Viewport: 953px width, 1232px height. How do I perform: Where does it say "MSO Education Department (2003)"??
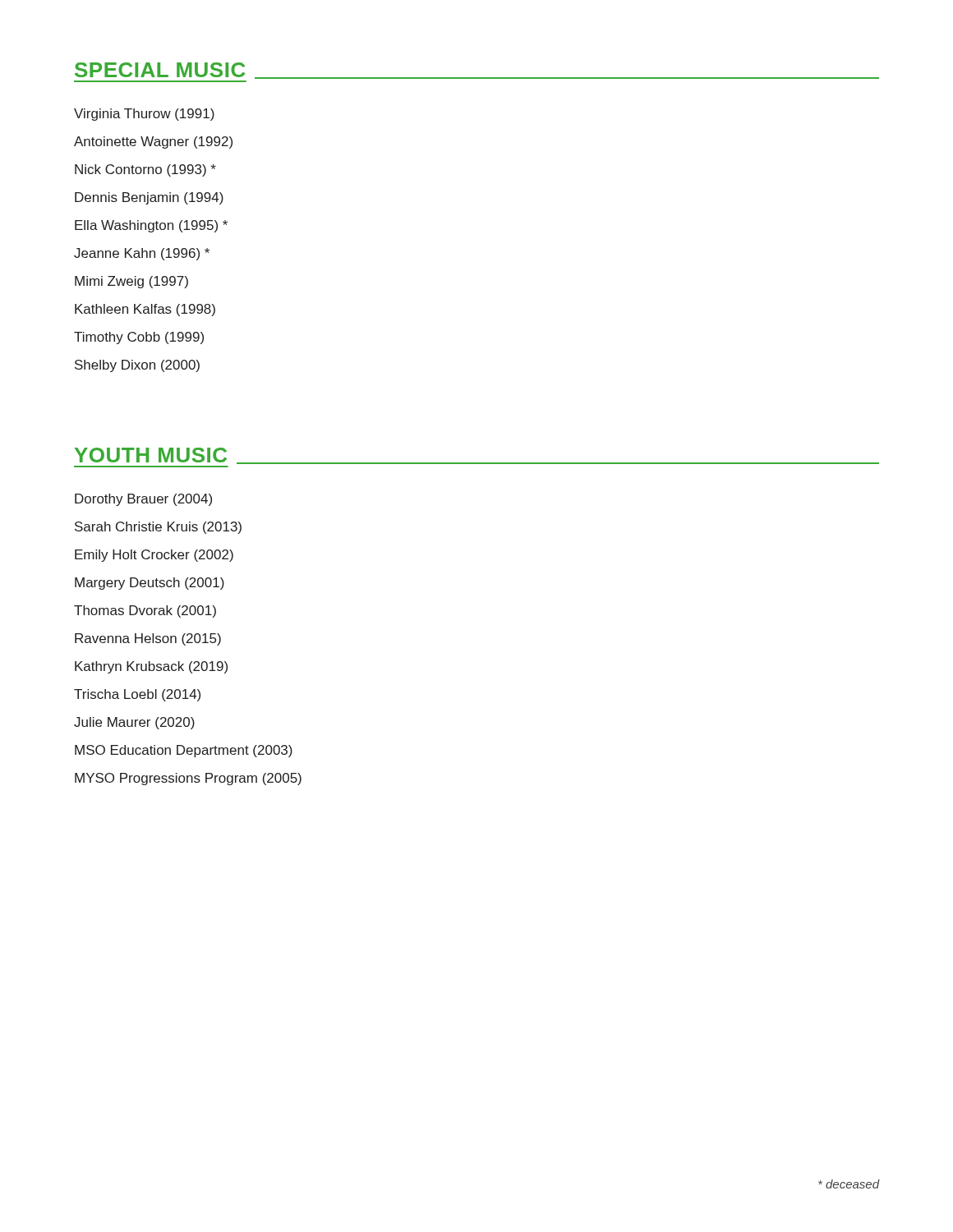[183, 750]
